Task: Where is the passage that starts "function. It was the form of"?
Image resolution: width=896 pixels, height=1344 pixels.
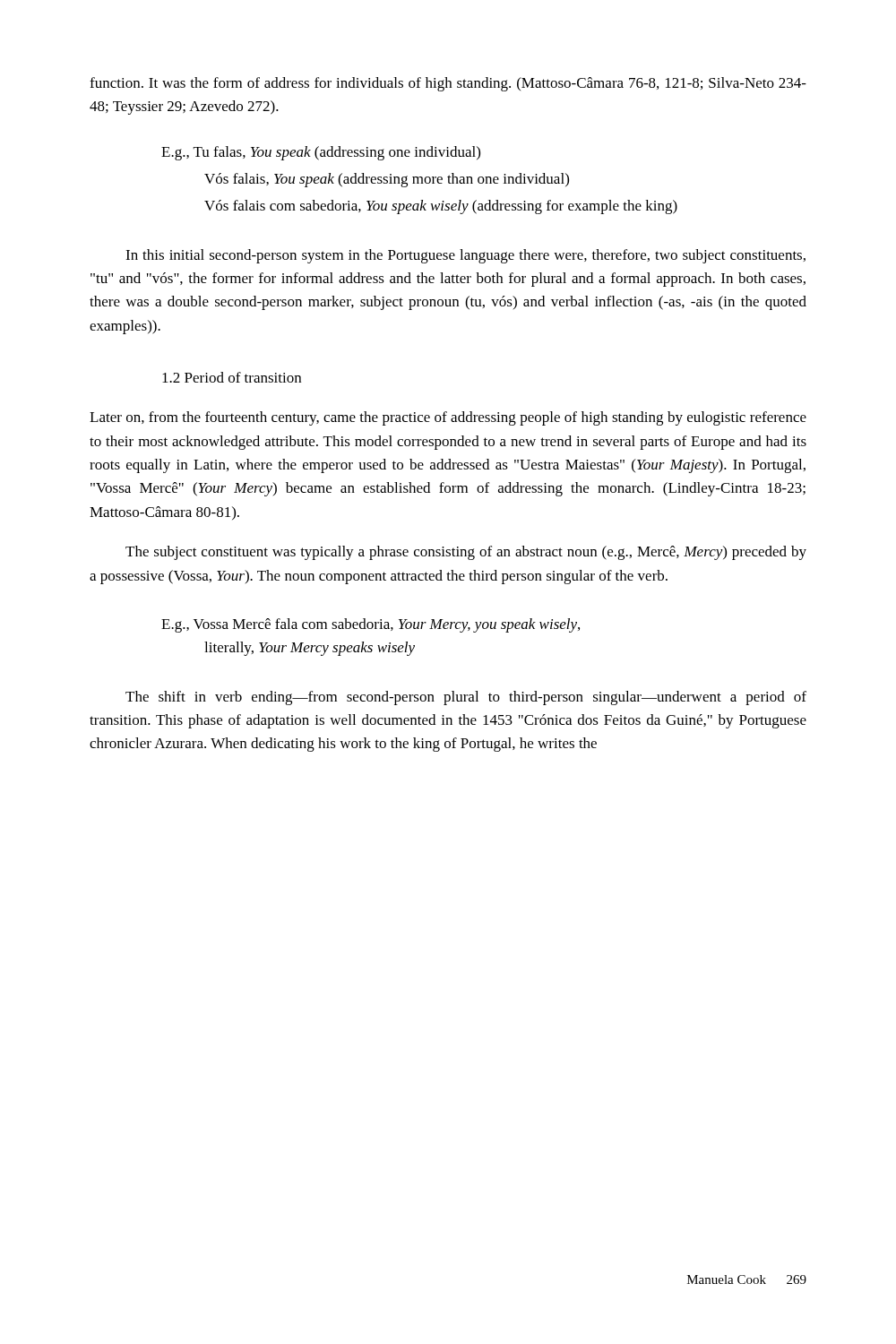Action: click(448, 95)
